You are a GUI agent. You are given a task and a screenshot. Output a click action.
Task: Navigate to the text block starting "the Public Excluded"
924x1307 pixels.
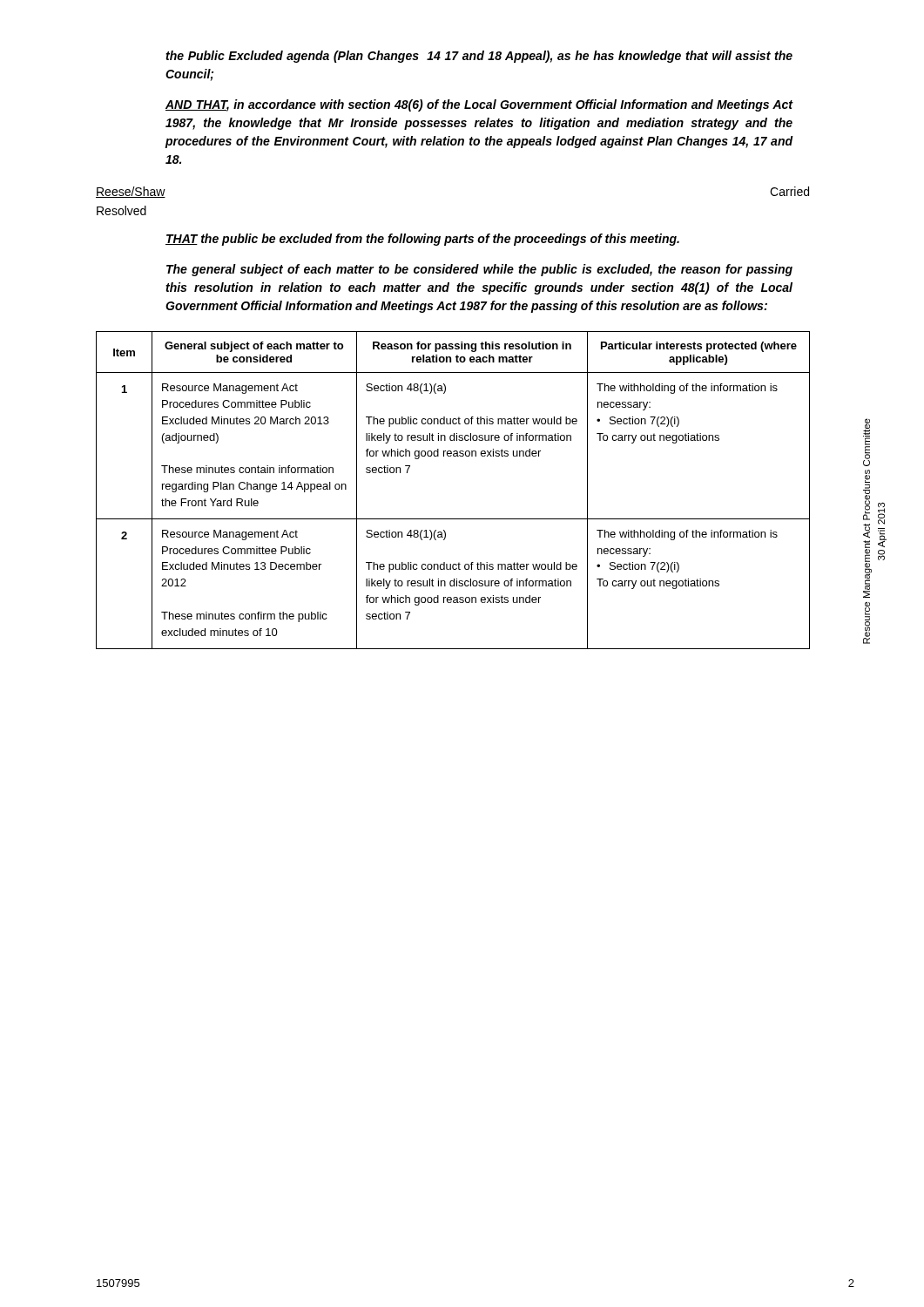pos(479,108)
